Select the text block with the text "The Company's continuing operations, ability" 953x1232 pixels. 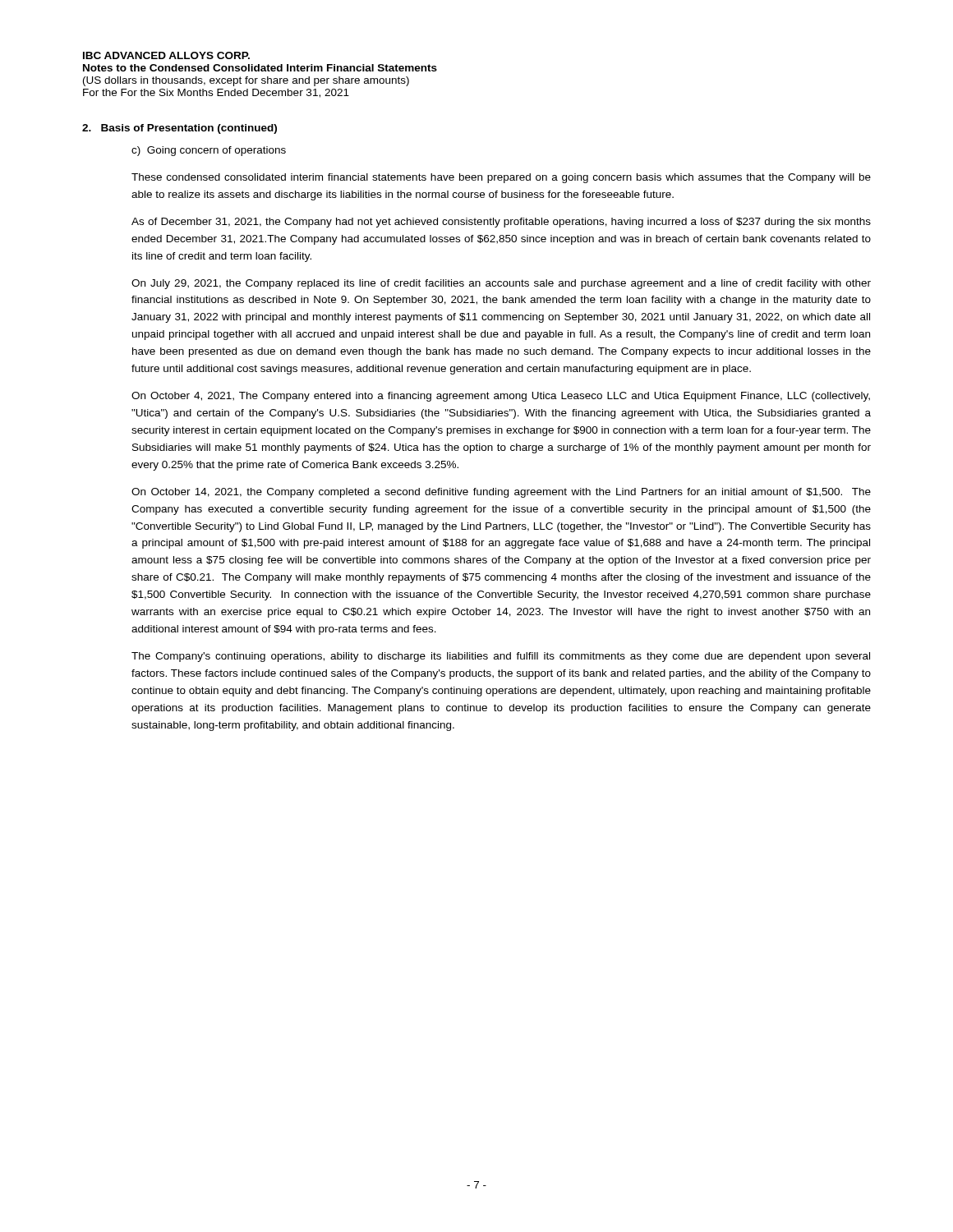(501, 690)
